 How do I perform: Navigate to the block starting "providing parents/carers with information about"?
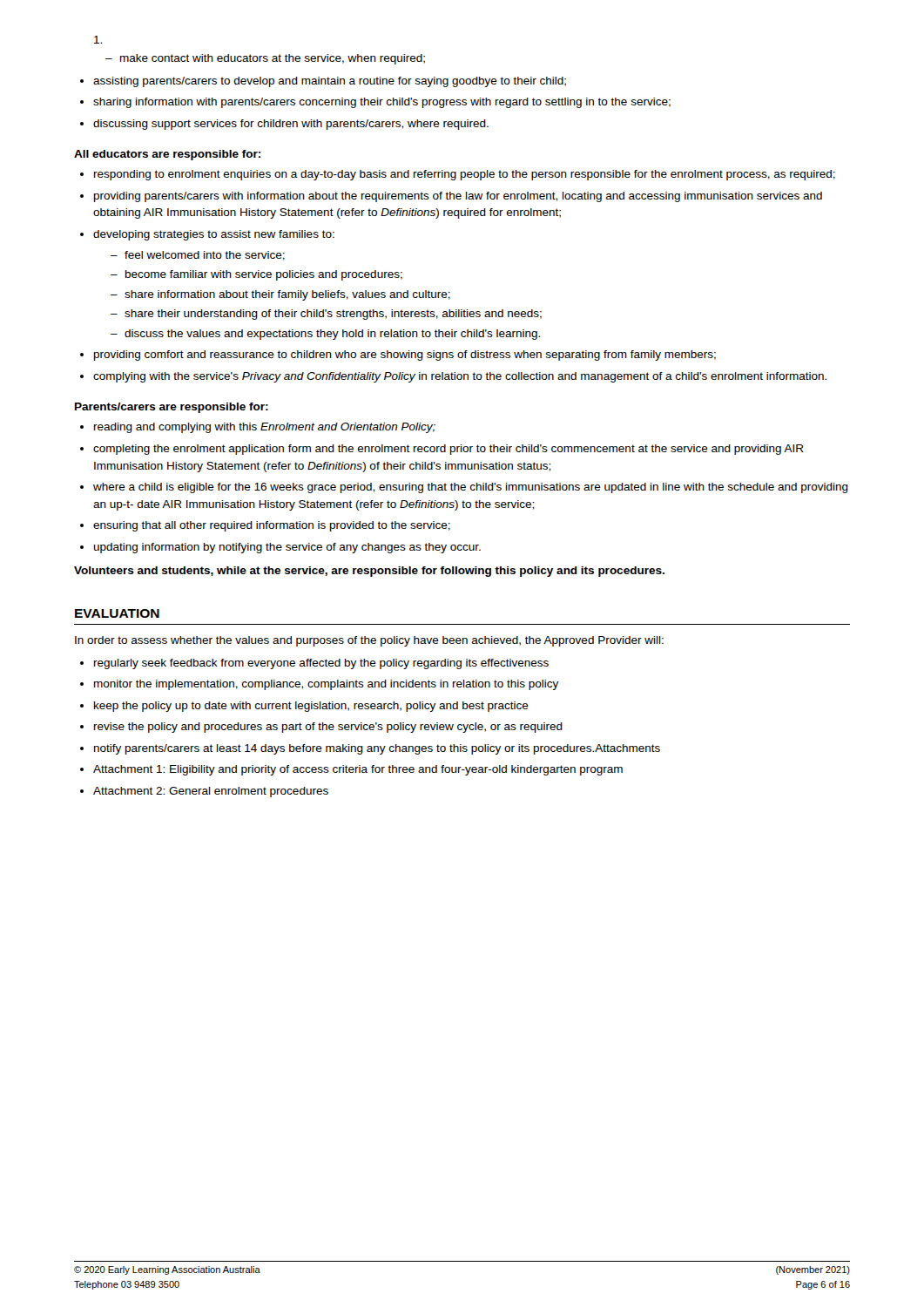click(458, 204)
